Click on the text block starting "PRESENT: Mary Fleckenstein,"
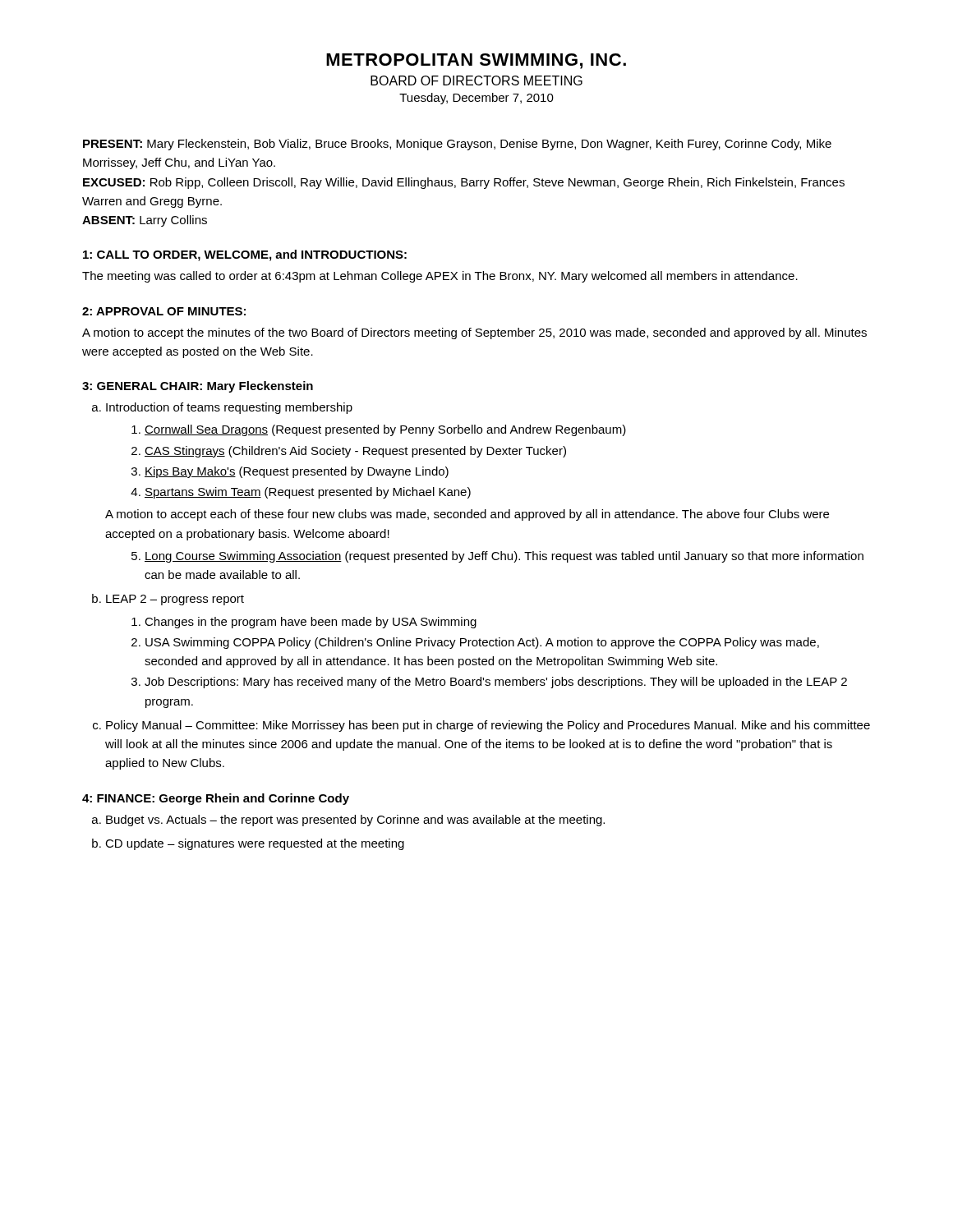953x1232 pixels. click(x=464, y=182)
